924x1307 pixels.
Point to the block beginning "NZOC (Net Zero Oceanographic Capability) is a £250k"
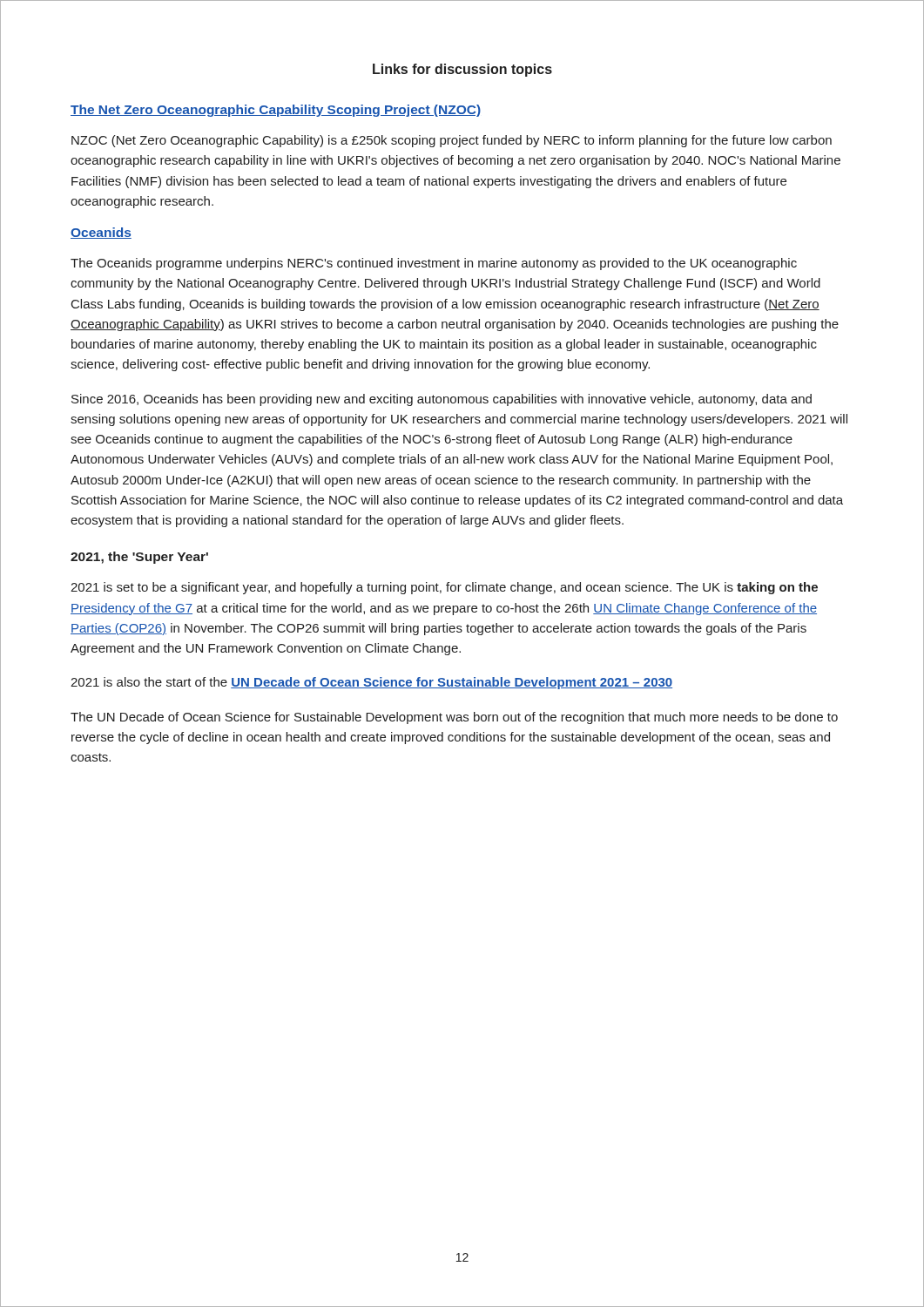pos(456,170)
